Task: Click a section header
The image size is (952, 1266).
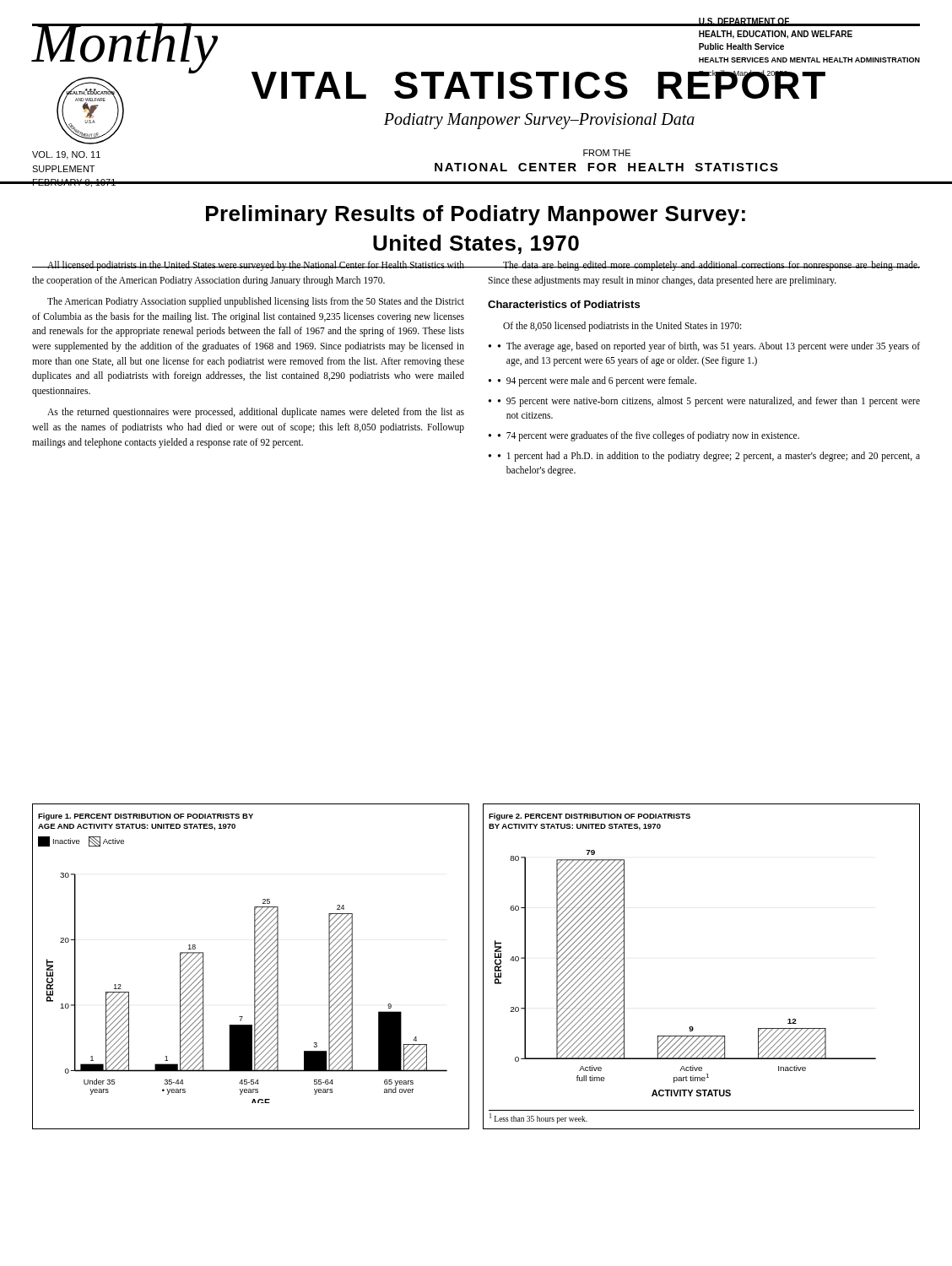Action: pos(564,304)
